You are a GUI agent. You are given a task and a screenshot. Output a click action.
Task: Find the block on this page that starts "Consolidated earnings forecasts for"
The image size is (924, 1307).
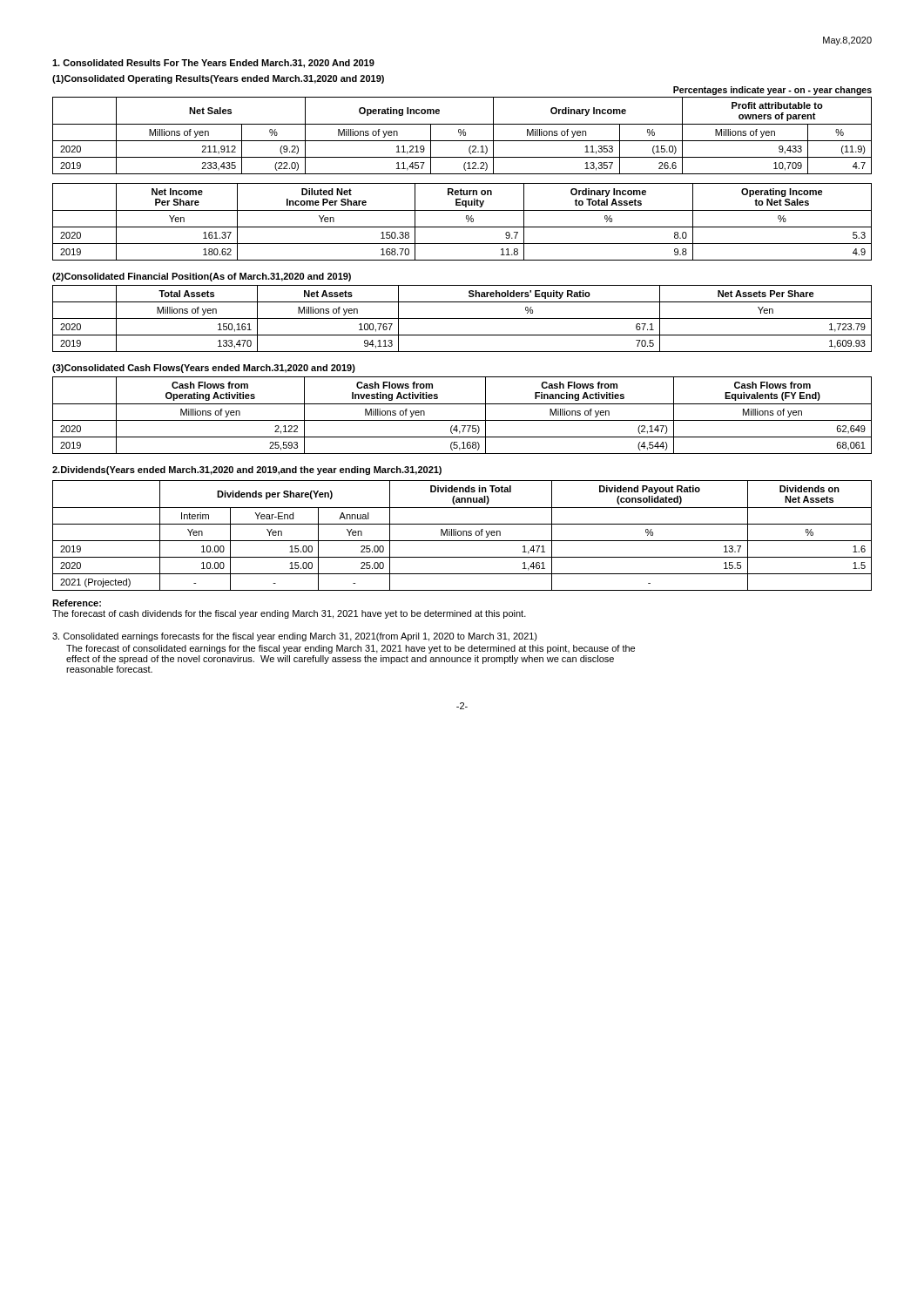295,636
